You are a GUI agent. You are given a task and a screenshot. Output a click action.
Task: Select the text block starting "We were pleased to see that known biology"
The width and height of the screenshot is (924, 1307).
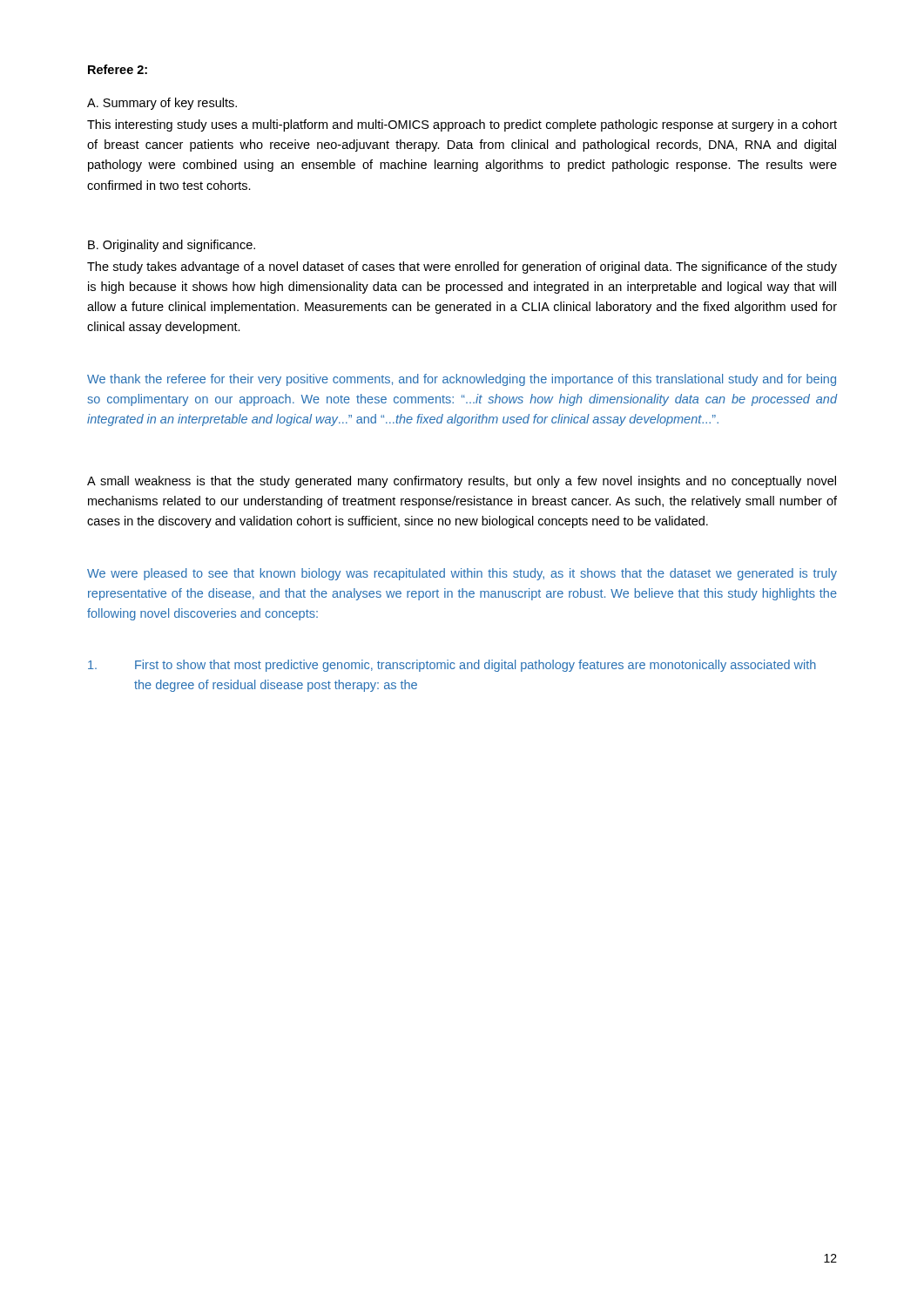(x=462, y=593)
